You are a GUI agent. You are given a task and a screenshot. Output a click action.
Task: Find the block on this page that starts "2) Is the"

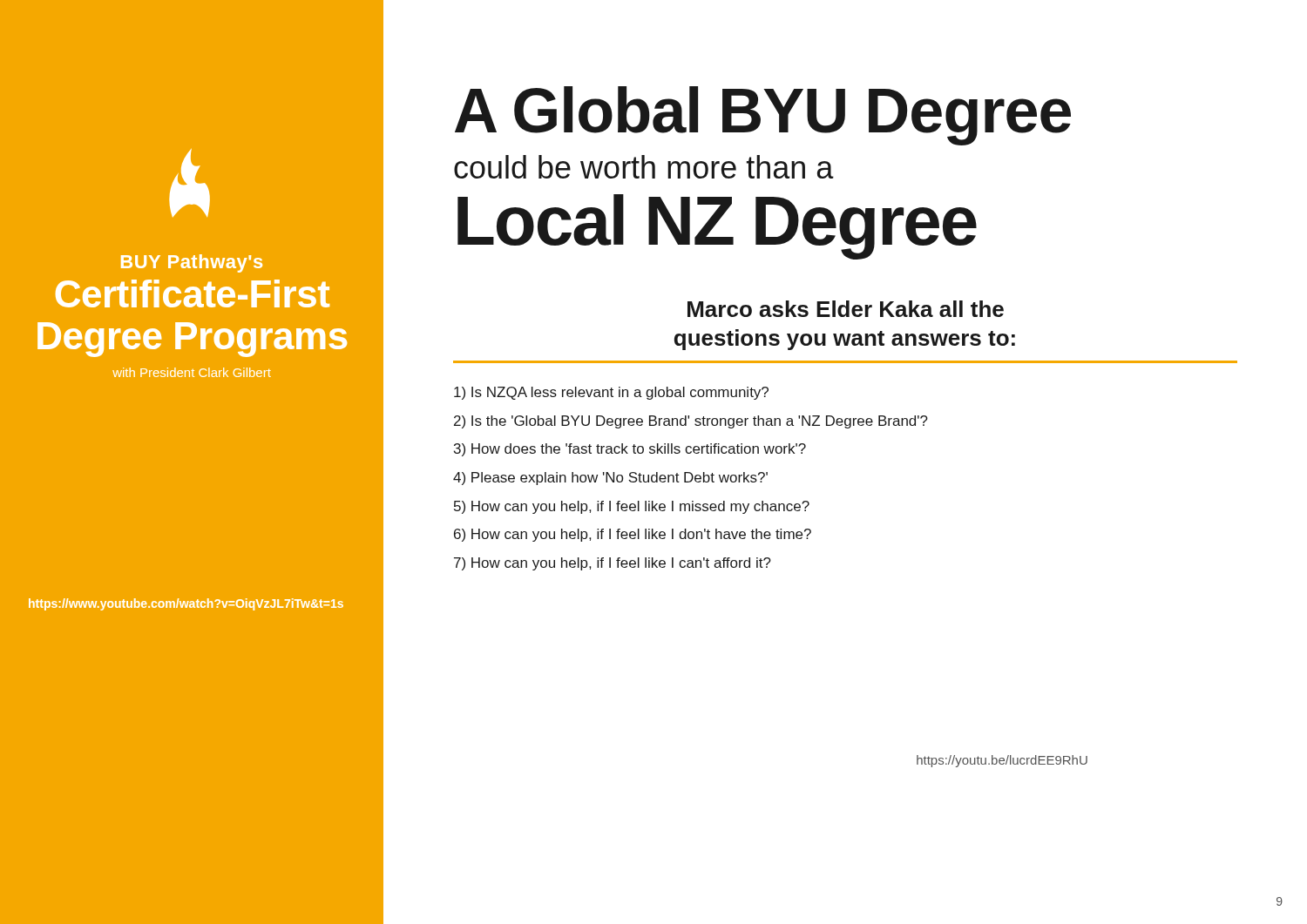pos(691,421)
